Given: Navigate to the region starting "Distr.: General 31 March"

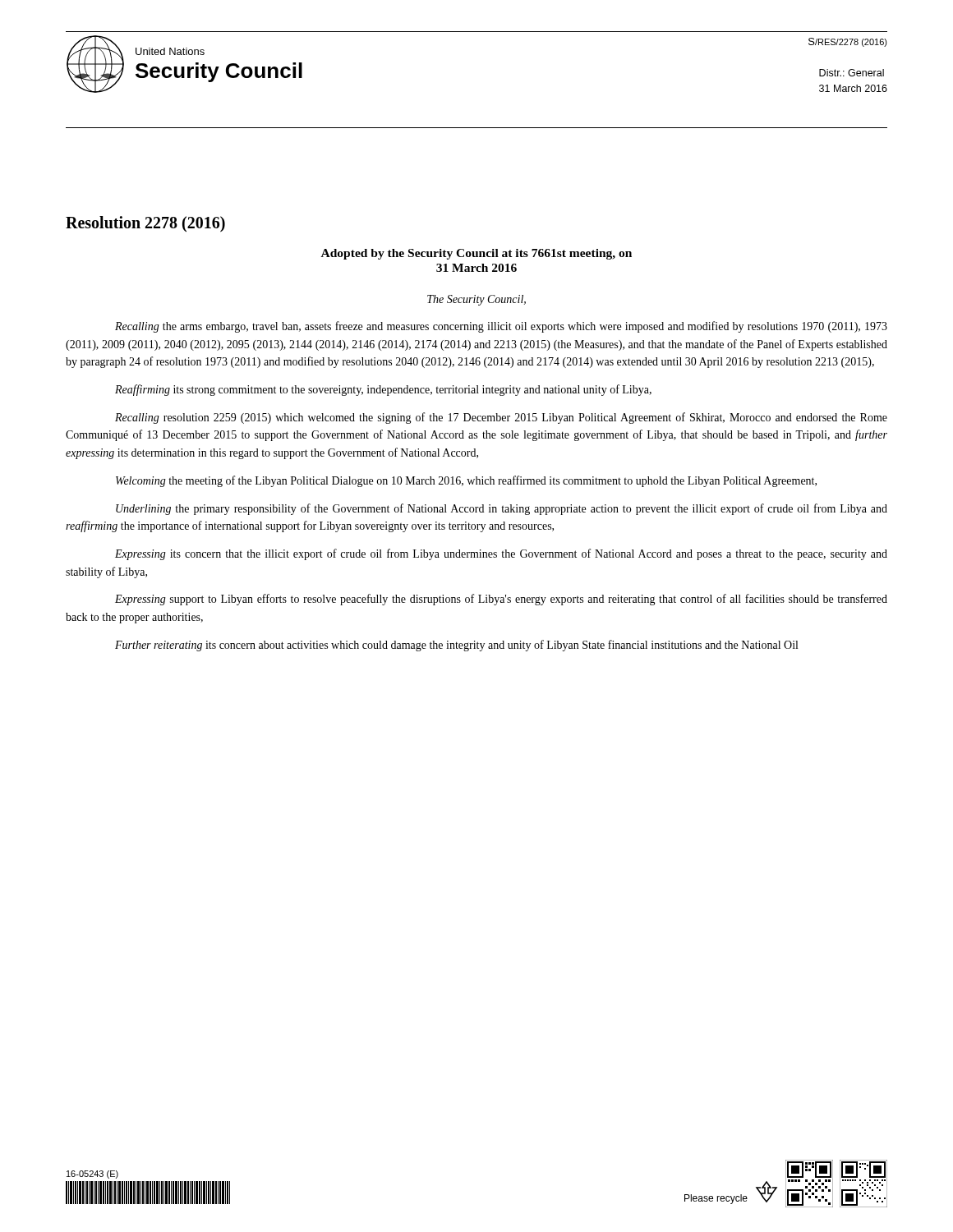Looking at the screenshot, I should pyautogui.click(x=853, y=81).
